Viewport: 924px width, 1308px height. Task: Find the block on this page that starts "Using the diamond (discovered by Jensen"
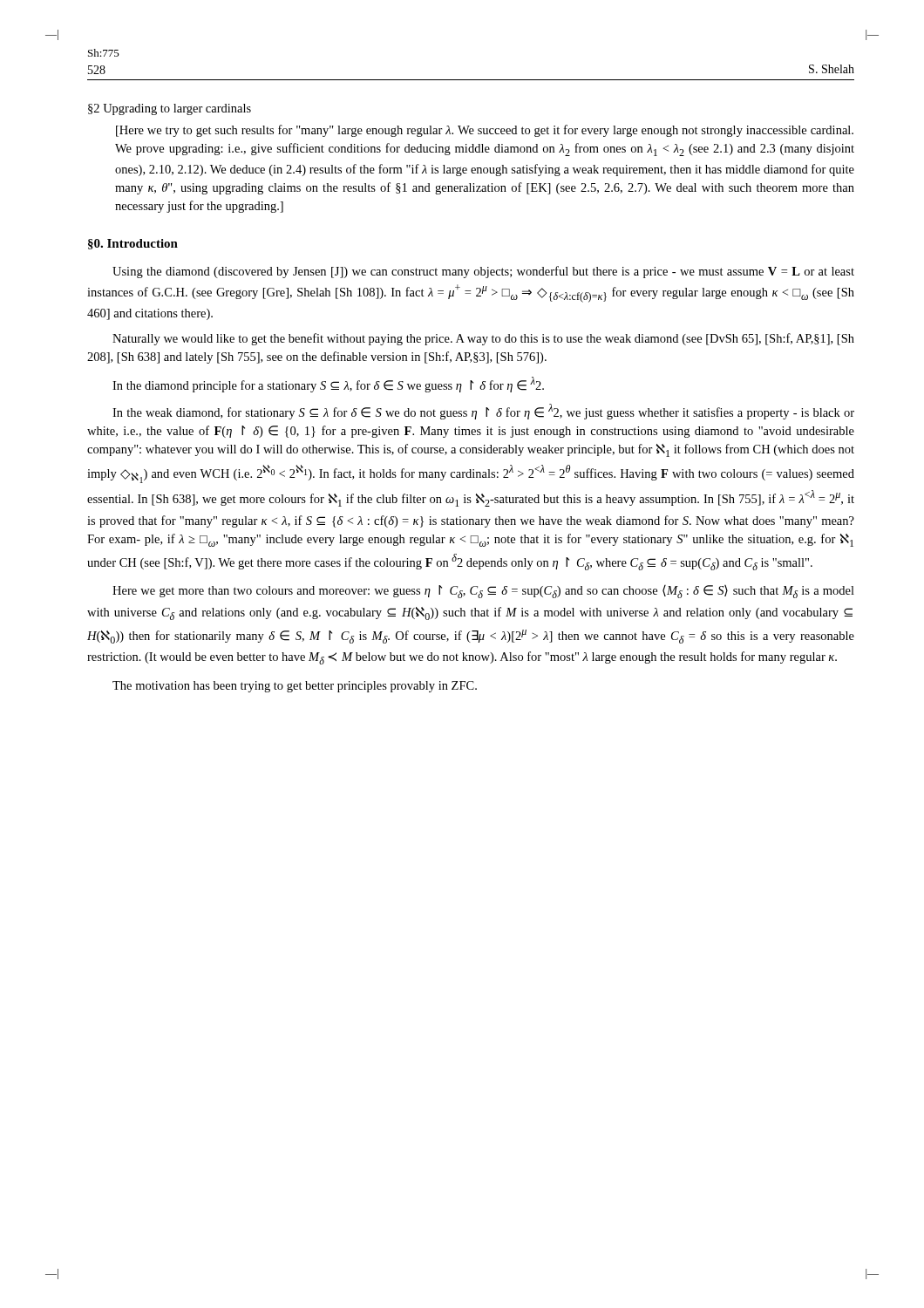tap(471, 292)
